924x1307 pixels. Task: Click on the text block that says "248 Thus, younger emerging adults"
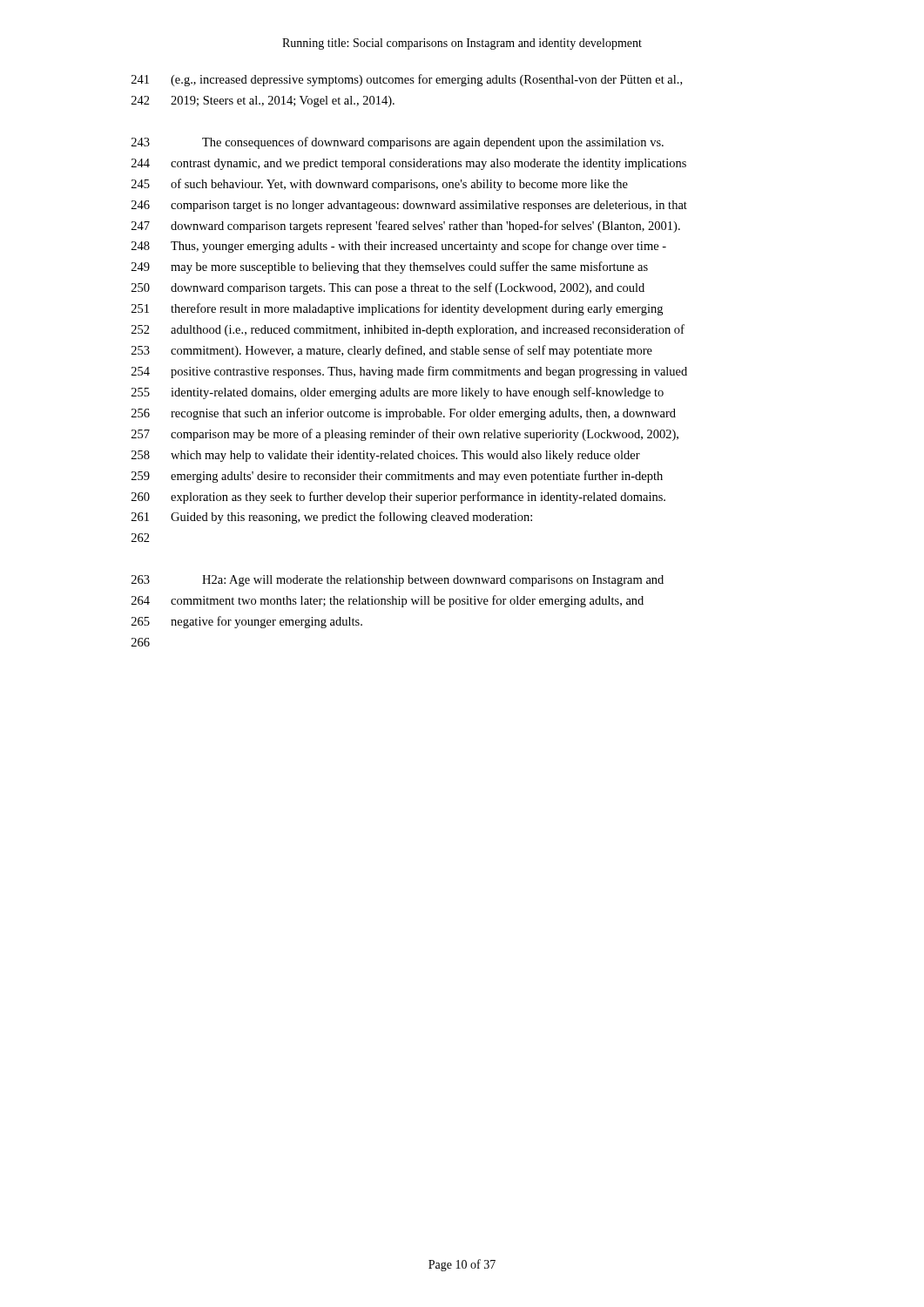[x=390, y=247]
